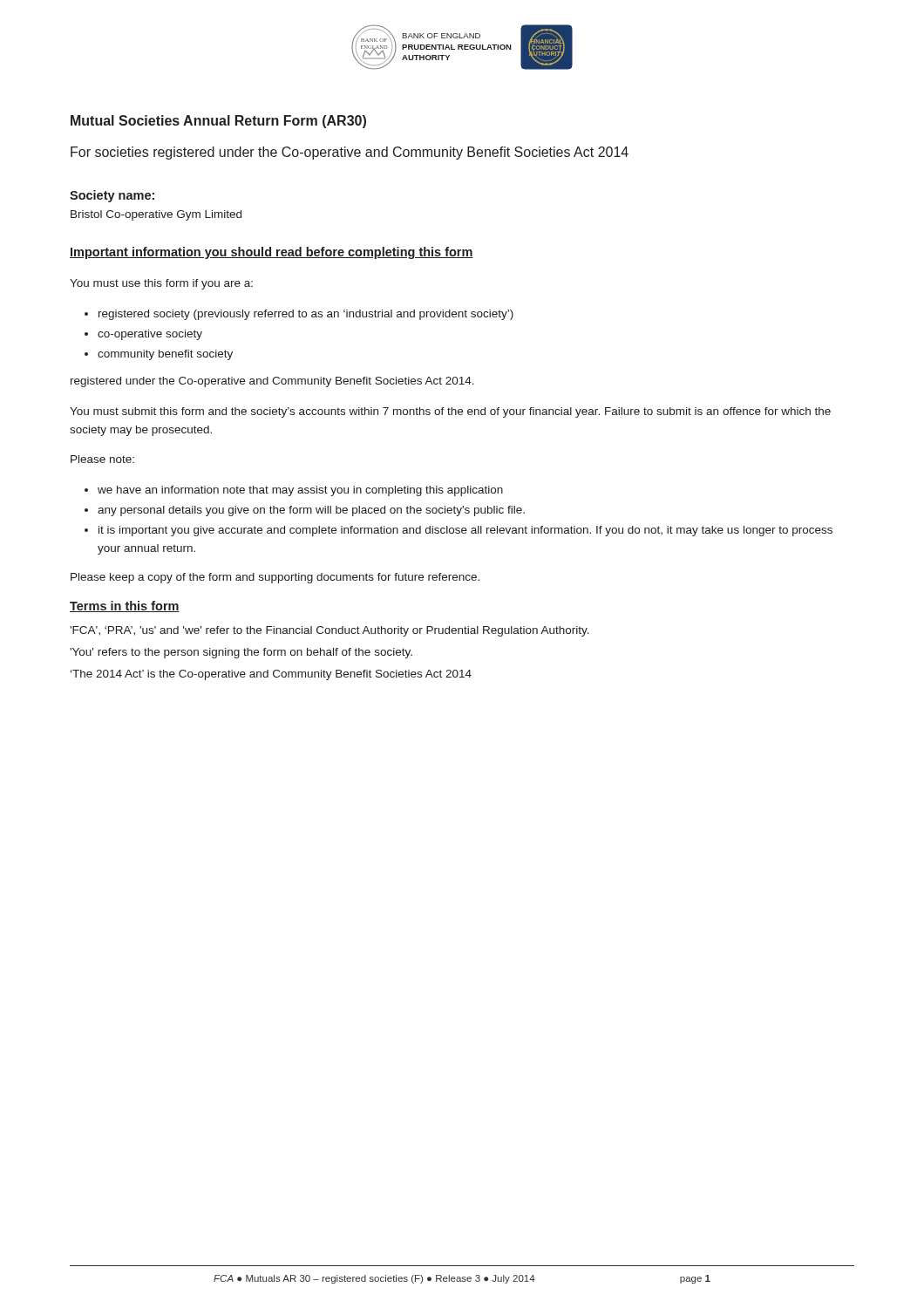
Task: Where is the passage that starts "we have an information note that may assist"?
Action: tap(300, 490)
